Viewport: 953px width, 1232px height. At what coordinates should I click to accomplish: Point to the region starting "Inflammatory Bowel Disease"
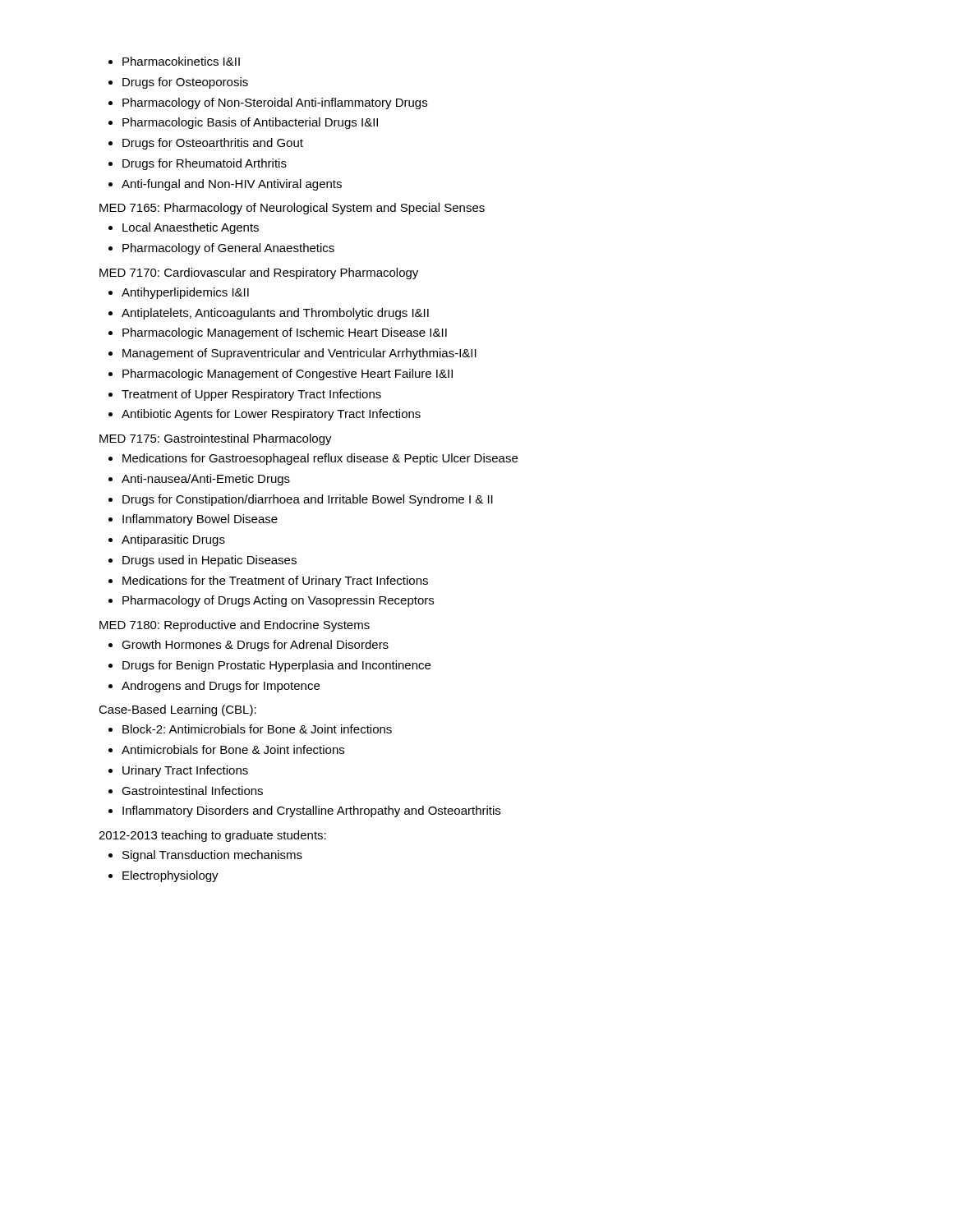point(200,520)
